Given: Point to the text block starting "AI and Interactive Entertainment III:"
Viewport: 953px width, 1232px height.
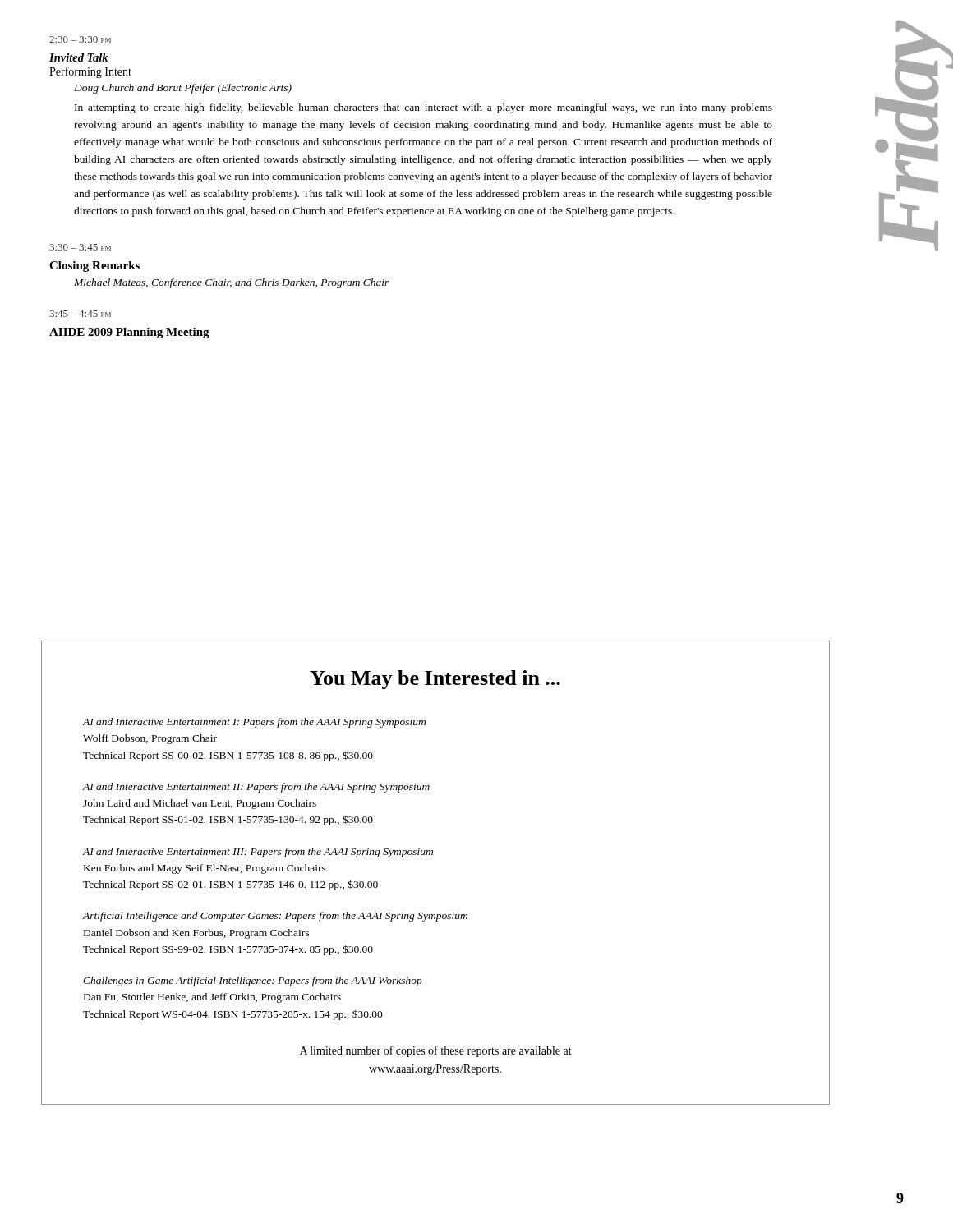Looking at the screenshot, I should click(x=258, y=853).
